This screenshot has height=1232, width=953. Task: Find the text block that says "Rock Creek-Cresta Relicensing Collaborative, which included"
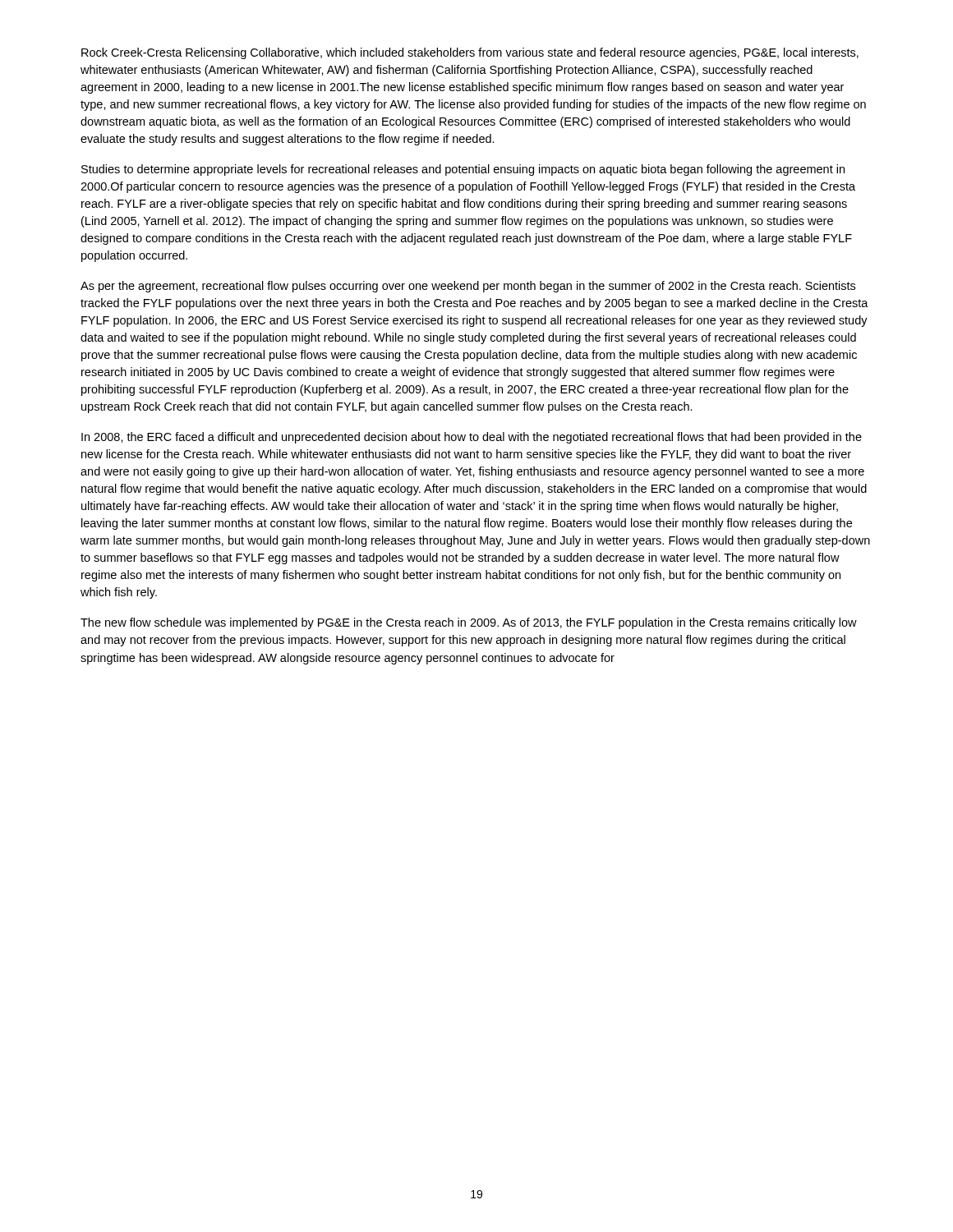click(473, 96)
